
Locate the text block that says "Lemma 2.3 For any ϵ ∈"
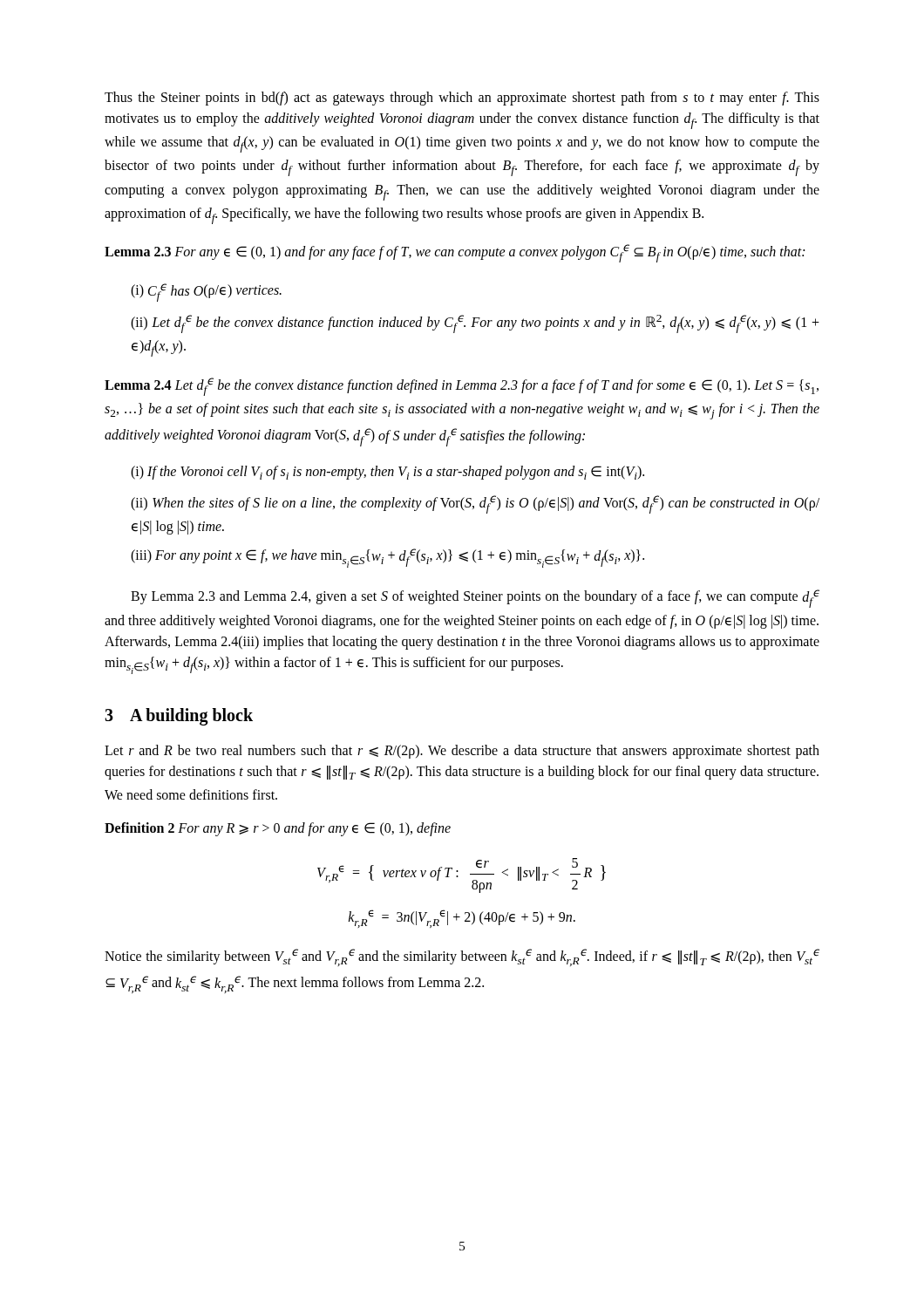[x=455, y=252]
